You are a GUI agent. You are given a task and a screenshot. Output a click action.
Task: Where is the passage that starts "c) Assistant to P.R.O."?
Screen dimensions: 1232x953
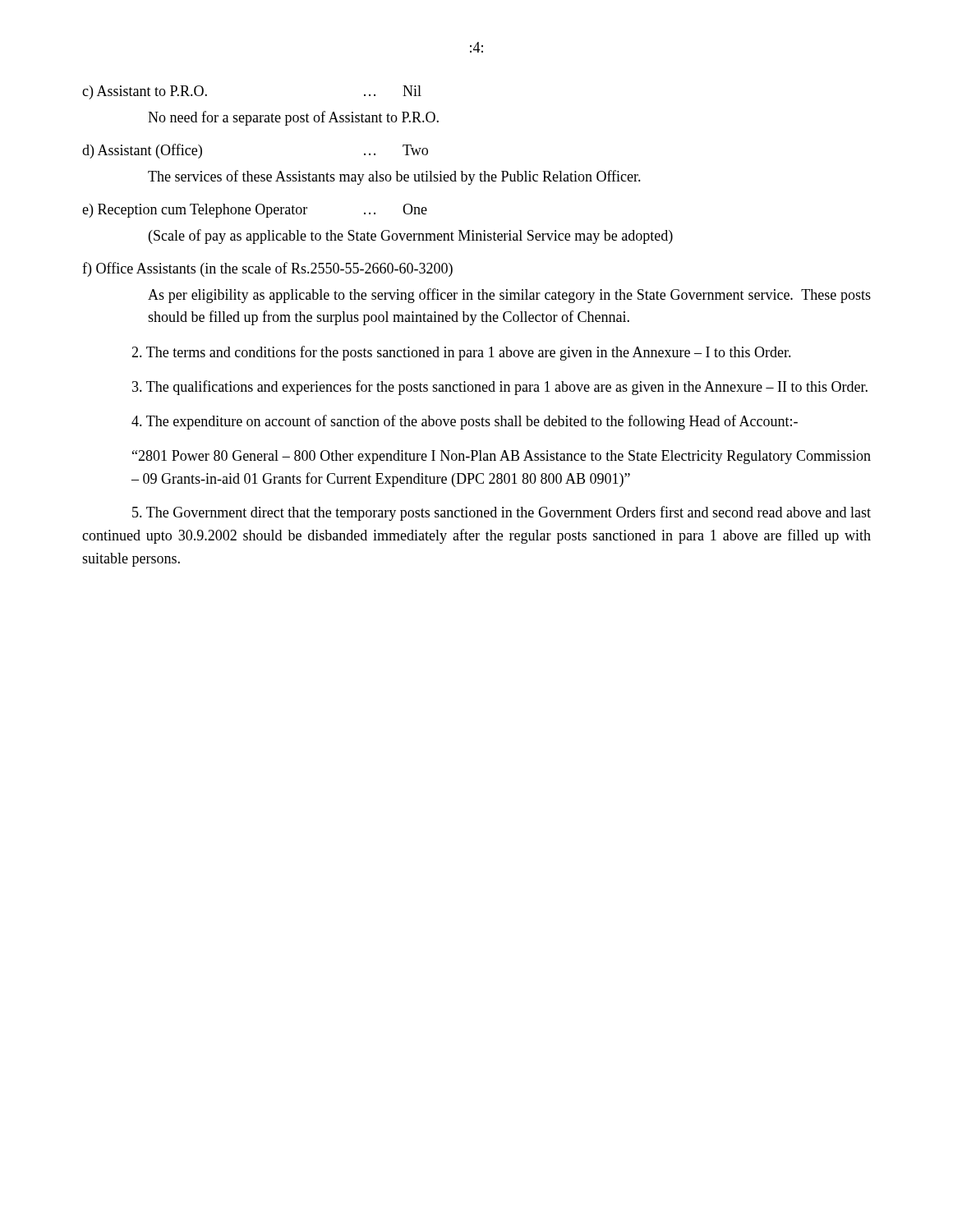click(142, 92)
